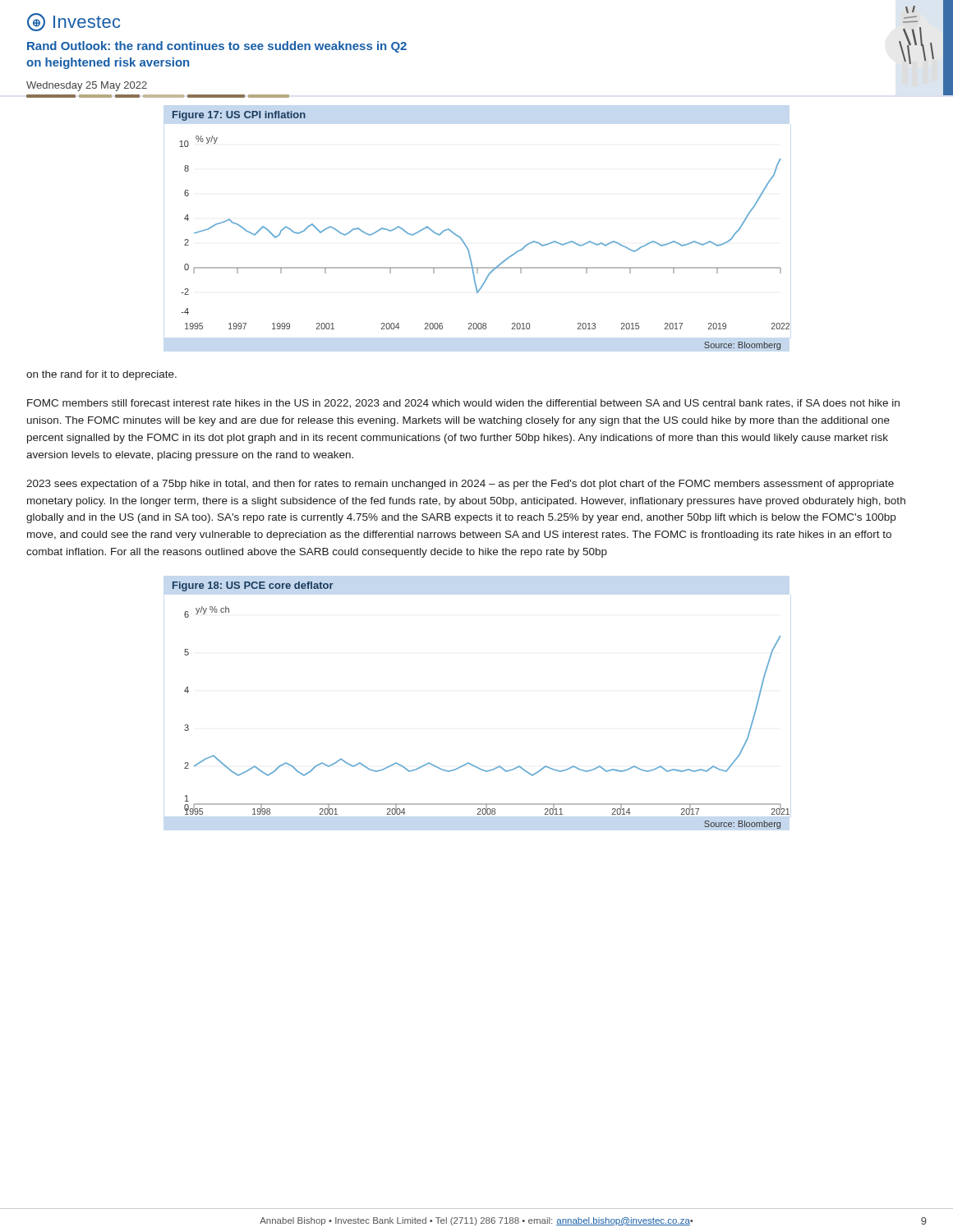The height and width of the screenshot is (1232, 953).
Task: Locate the text block containing "2023 sees expectation of a 75bp"
Action: [466, 517]
